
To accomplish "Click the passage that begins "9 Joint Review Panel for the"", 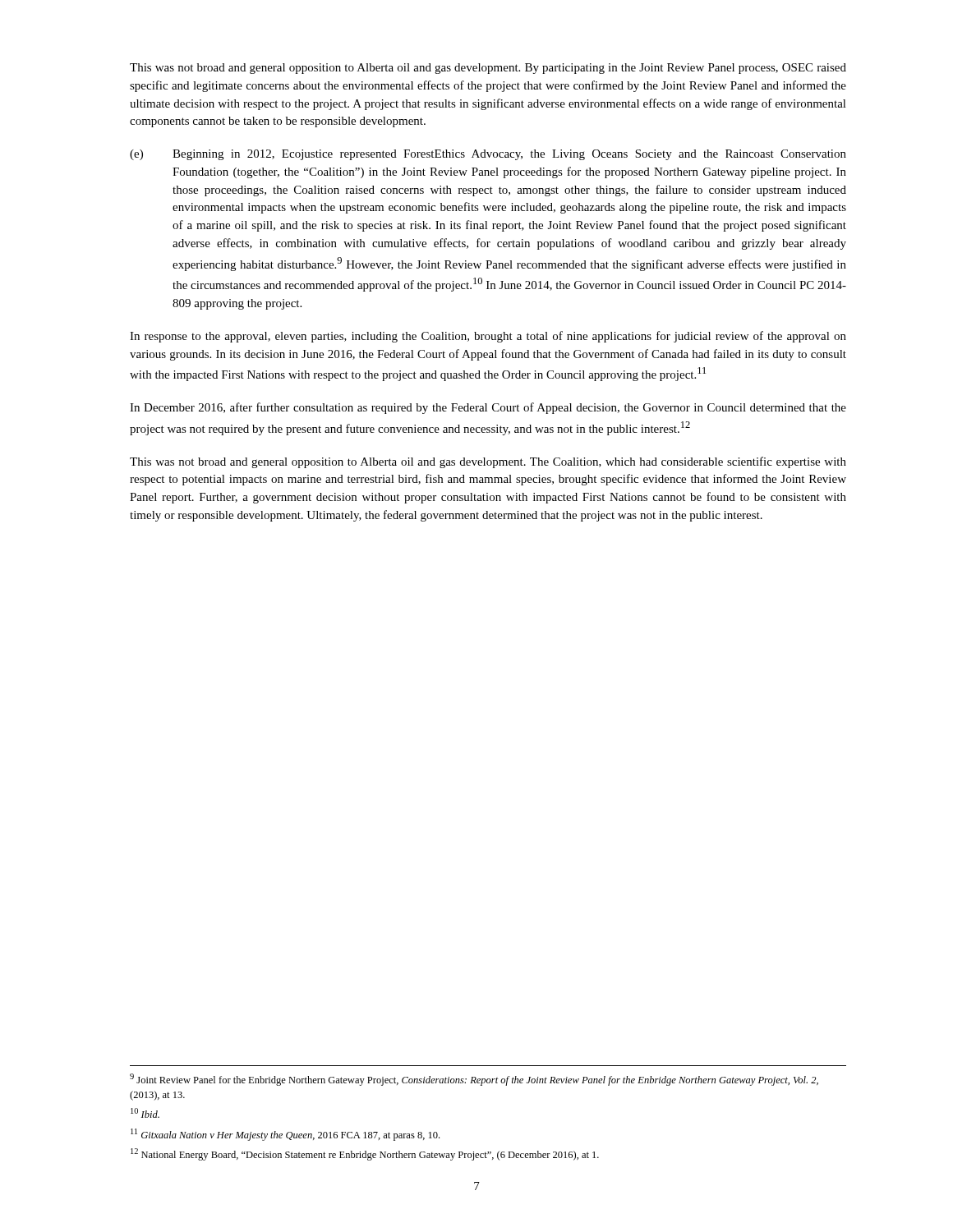I will [474, 1086].
